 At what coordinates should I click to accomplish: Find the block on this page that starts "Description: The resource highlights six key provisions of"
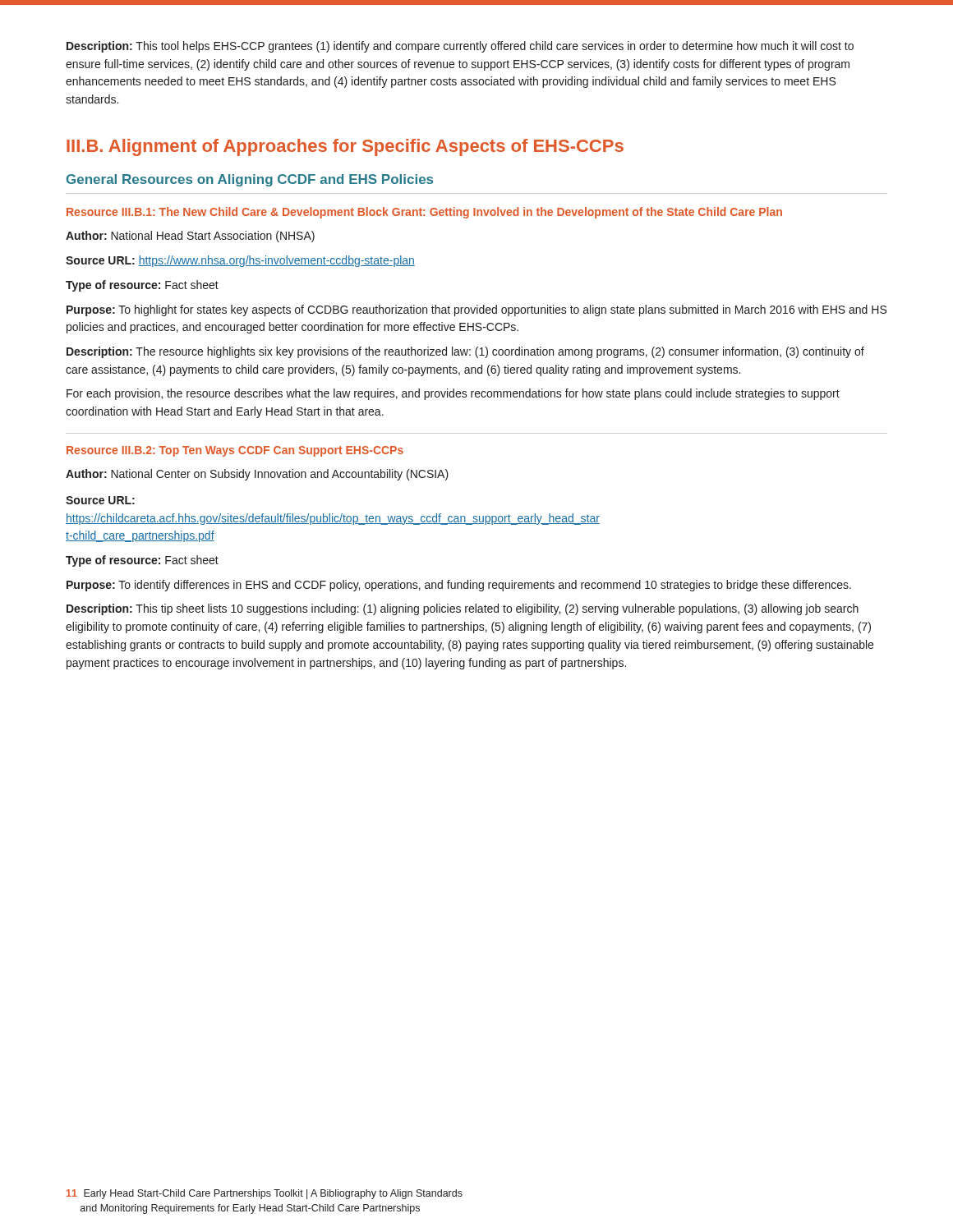[465, 360]
